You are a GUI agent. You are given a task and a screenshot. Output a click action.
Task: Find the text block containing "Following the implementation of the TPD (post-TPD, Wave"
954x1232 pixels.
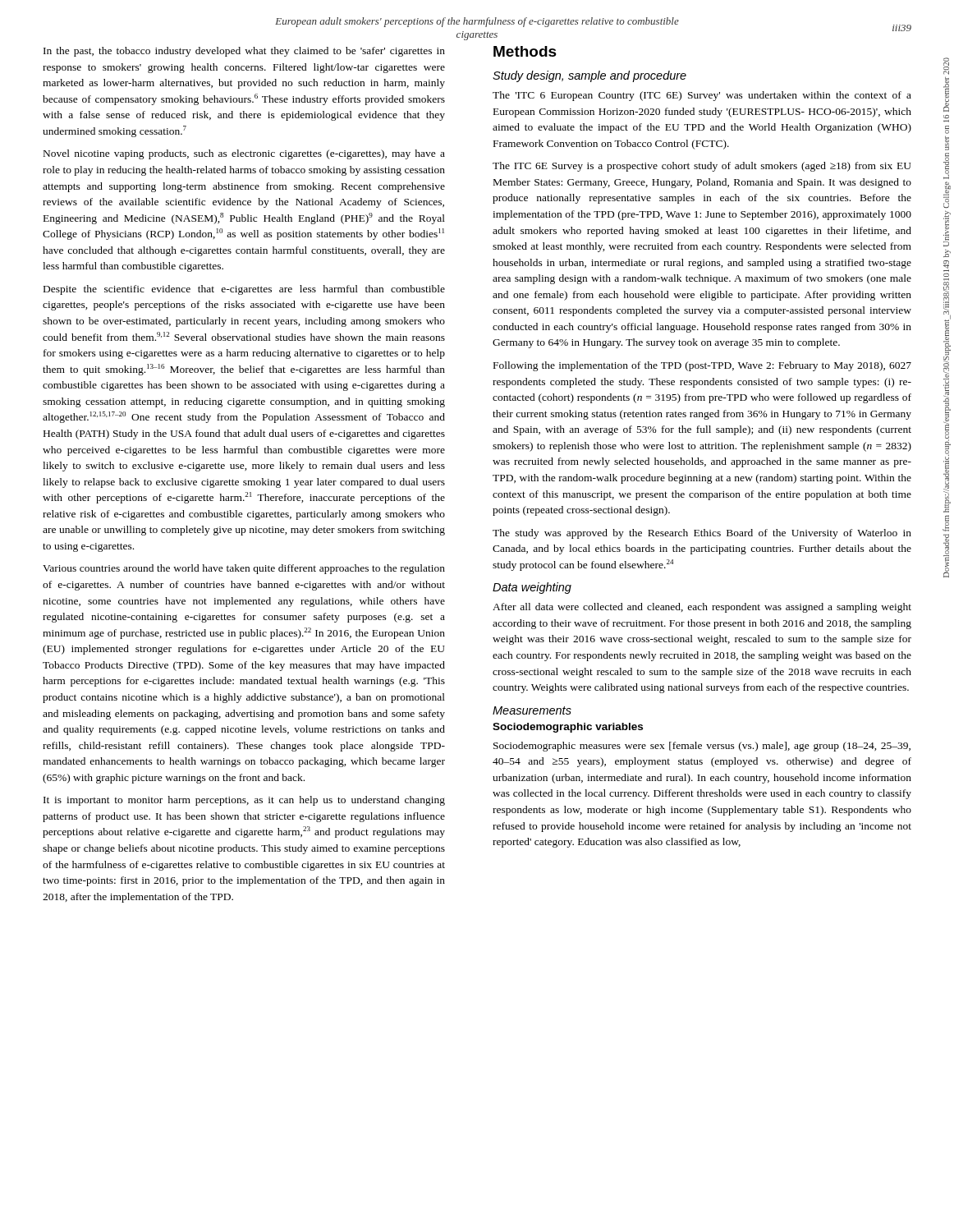[x=702, y=438]
